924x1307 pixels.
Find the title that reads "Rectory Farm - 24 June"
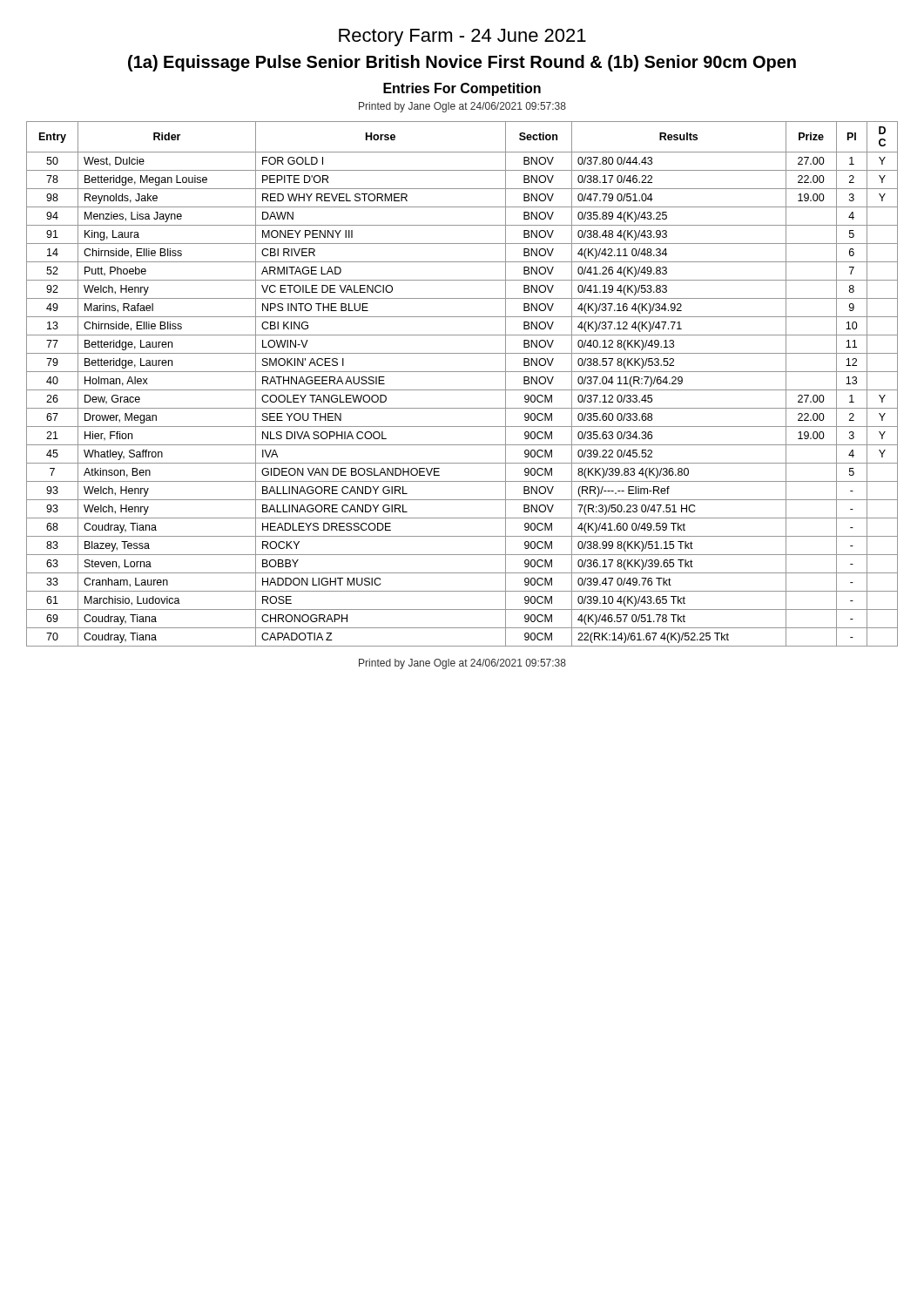coord(462,36)
